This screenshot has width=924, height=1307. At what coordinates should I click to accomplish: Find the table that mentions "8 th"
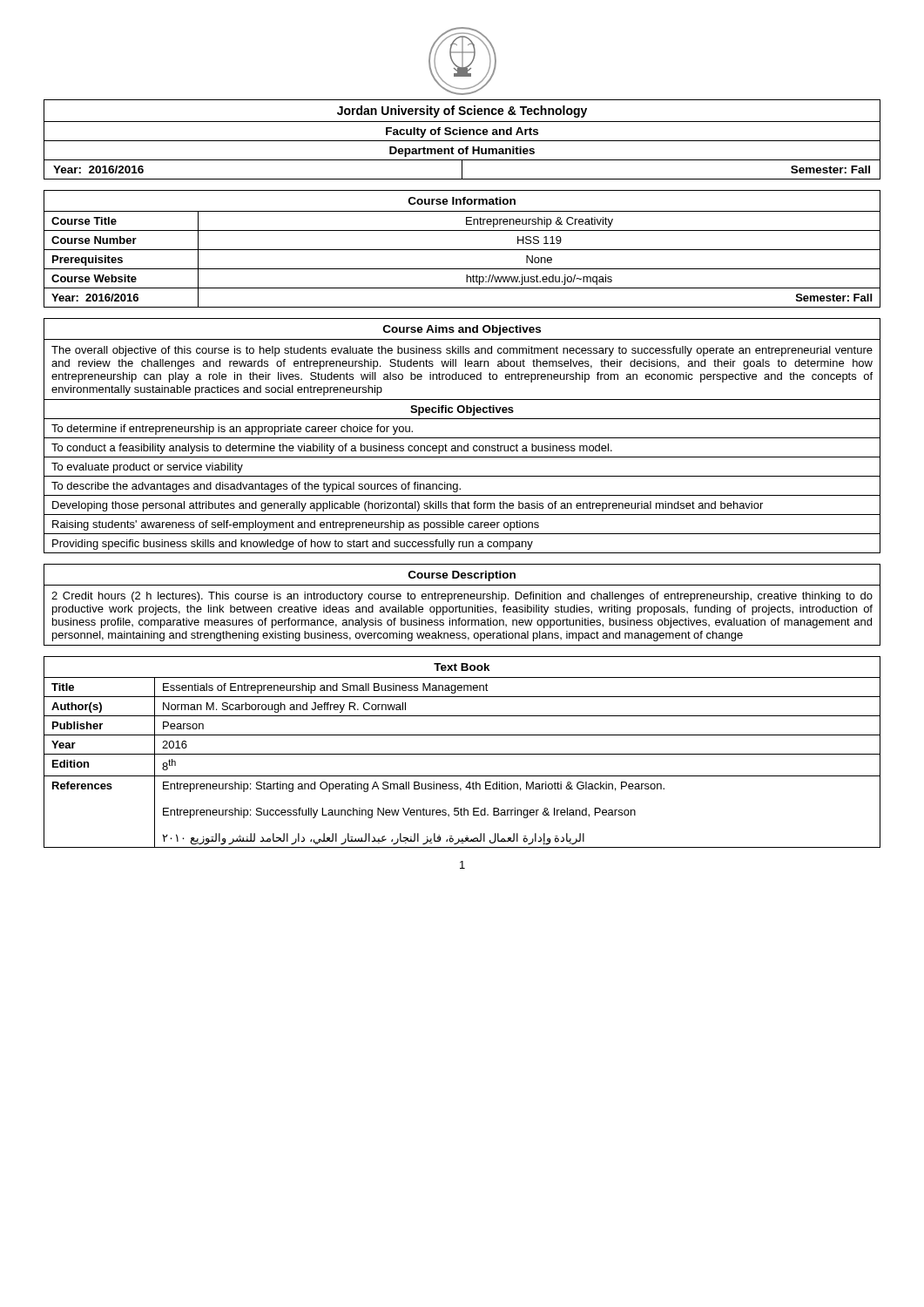462,752
